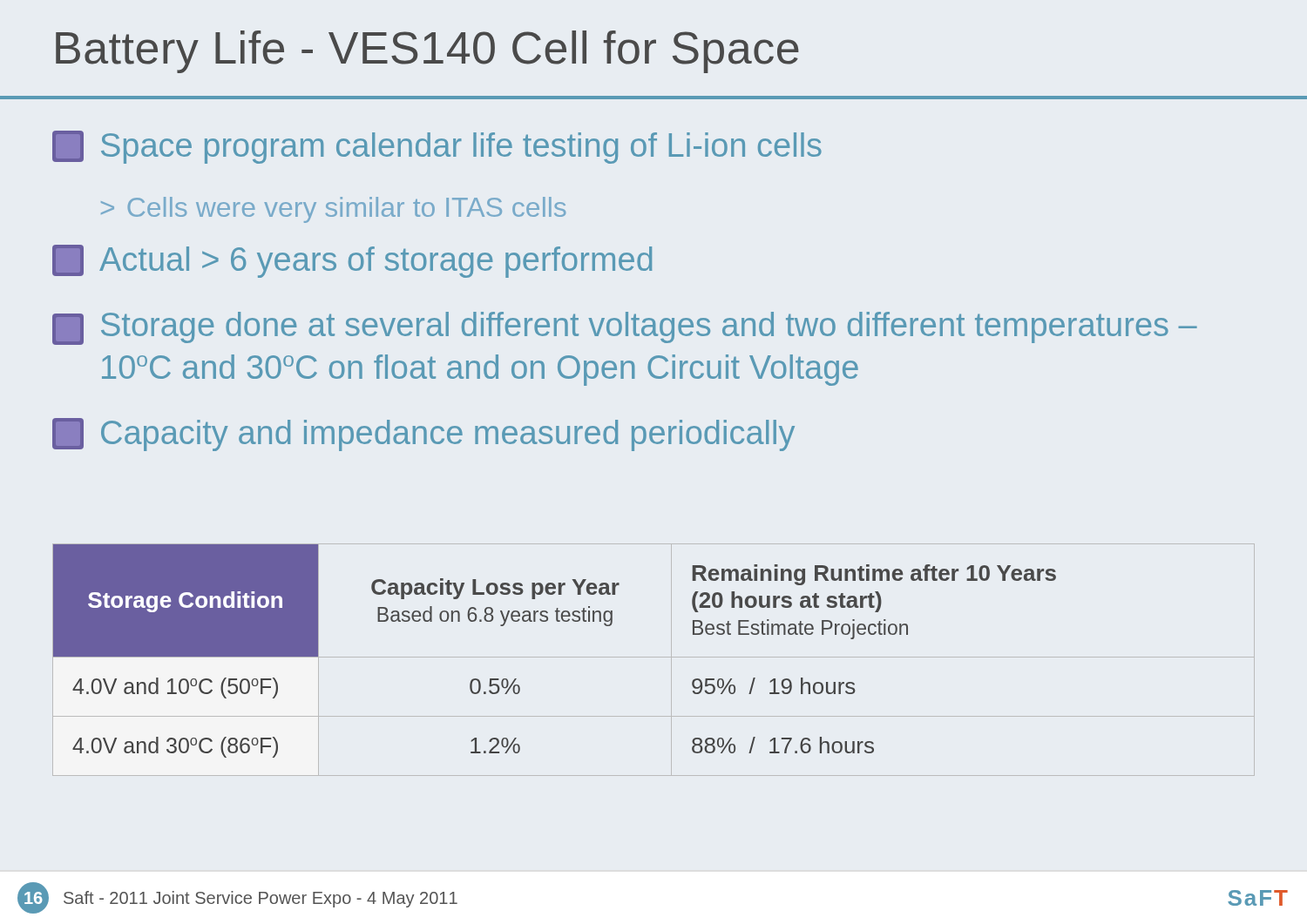Select the list item with the text "> Cells were very similar to ITAS cells"
Viewport: 1307px width, 924px height.
click(x=333, y=207)
